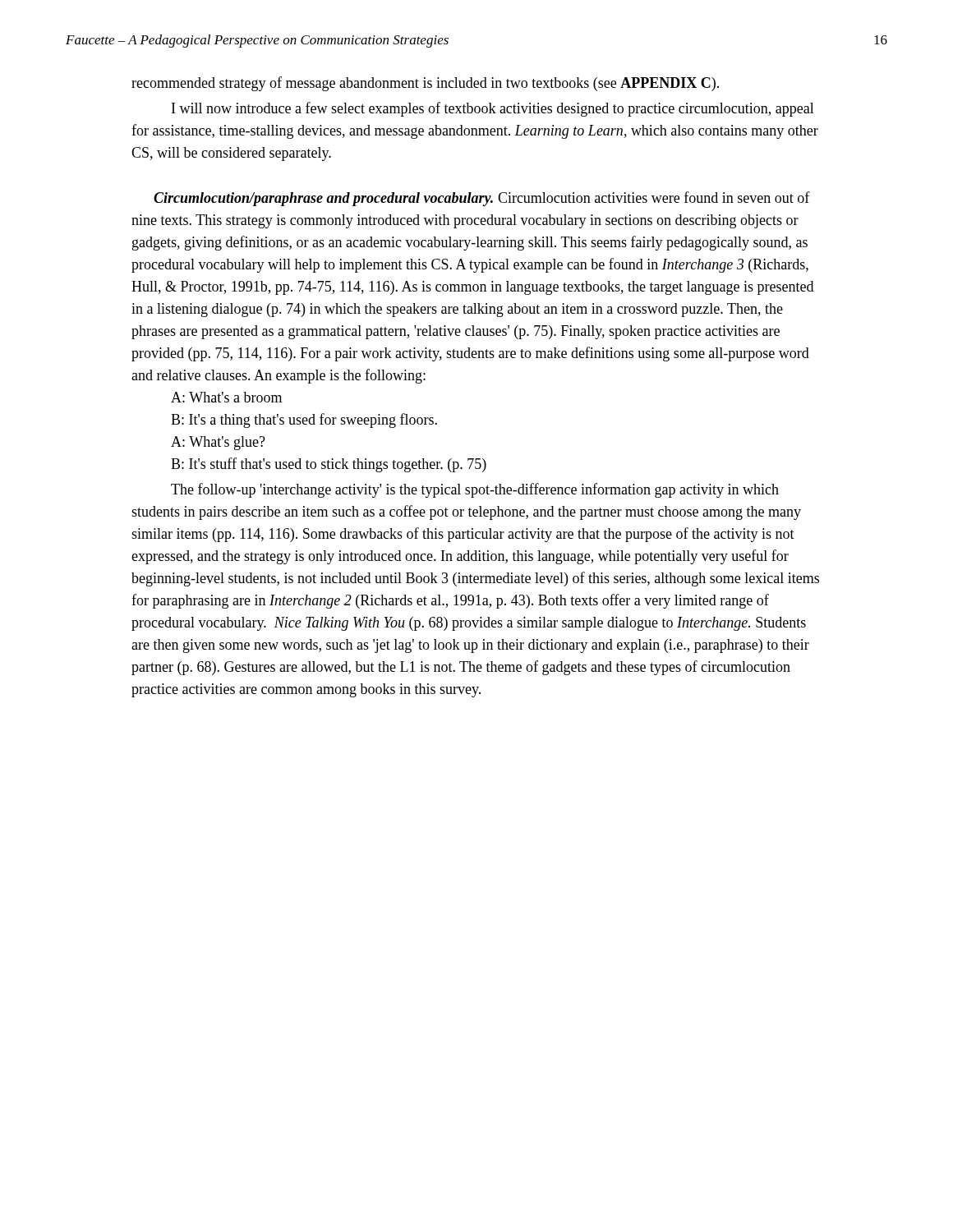The image size is (953, 1232).
Task: Select the text block starting "The follow-up 'interchange activity' is the typical spot-the-difference"
Action: tap(476, 589)
